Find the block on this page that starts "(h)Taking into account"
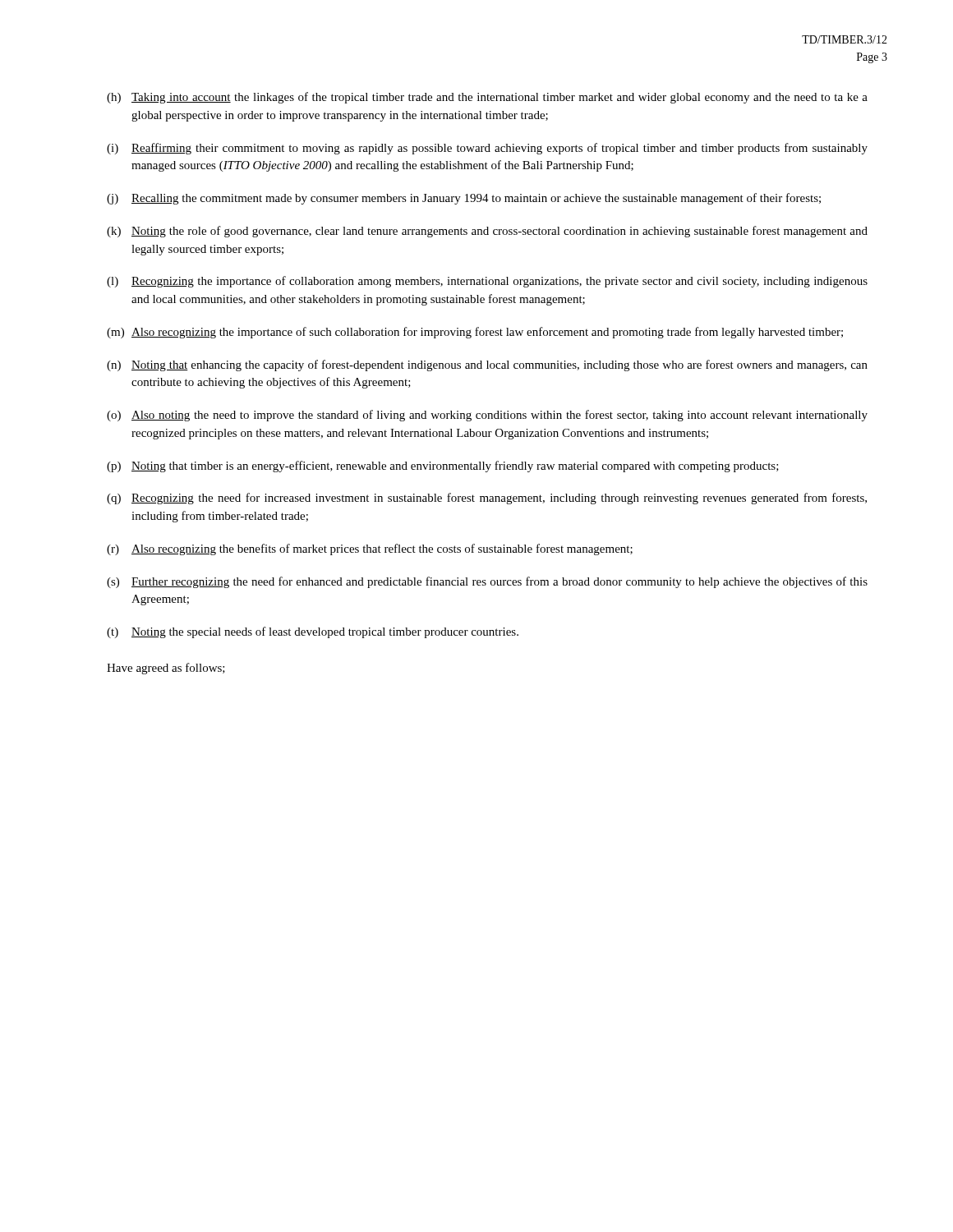This screenshot has height=1232, width=953. pyautogui.click(x=476, y=107)
